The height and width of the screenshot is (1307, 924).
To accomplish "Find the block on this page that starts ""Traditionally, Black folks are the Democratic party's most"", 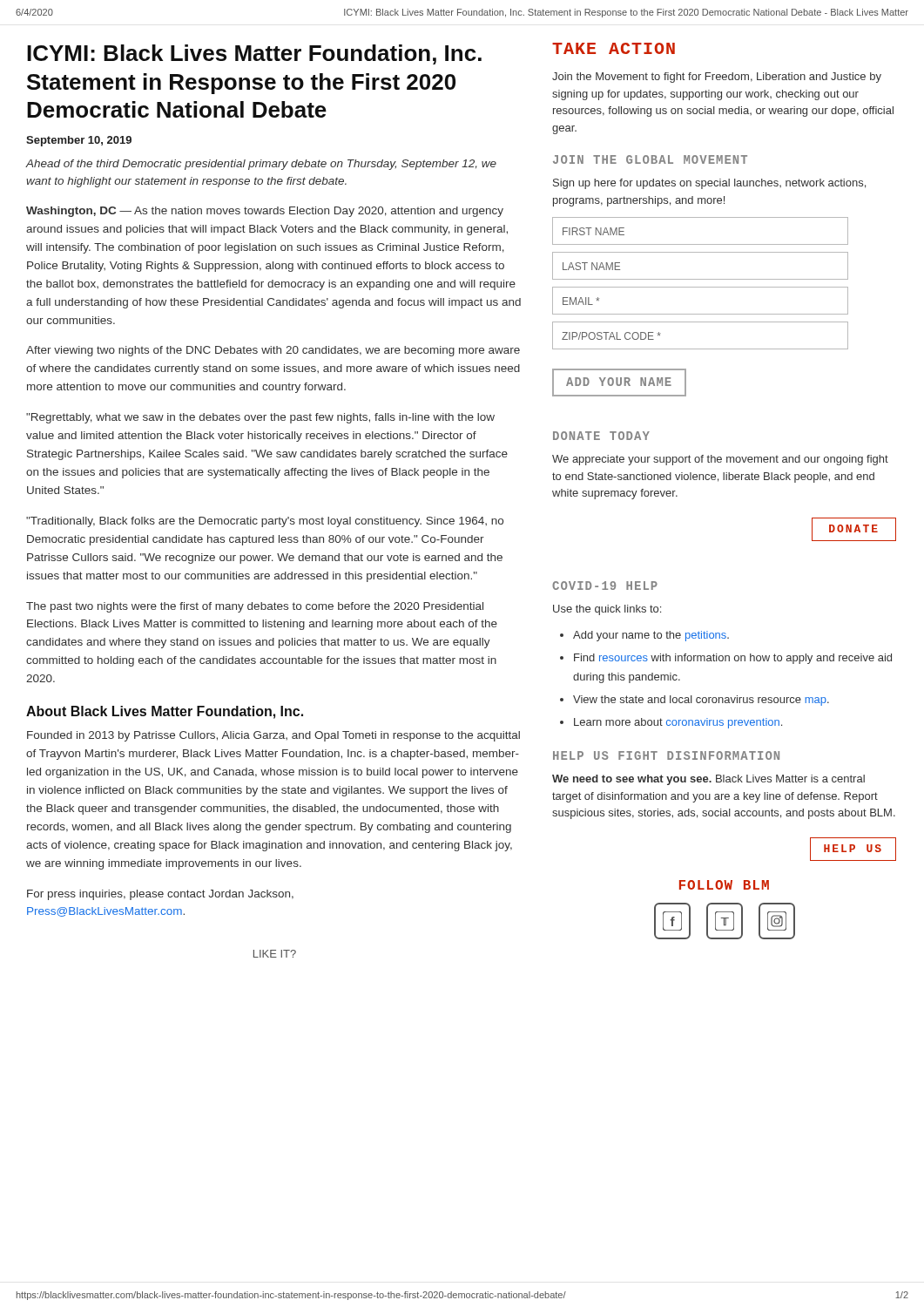I will pyautogui.click(x=265, y=548).
